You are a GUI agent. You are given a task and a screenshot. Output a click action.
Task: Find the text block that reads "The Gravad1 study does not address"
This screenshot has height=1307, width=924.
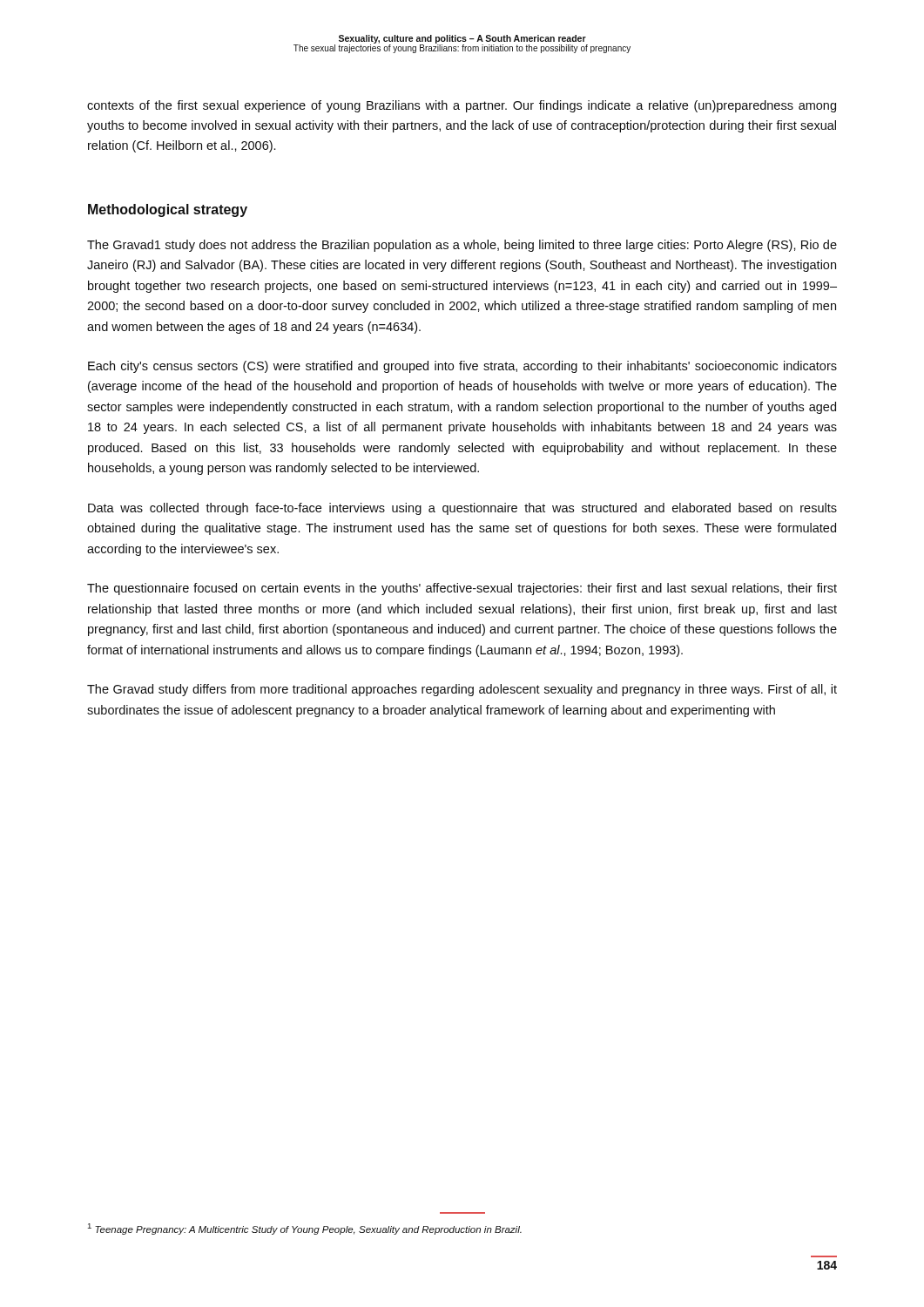tap(462, 285)
